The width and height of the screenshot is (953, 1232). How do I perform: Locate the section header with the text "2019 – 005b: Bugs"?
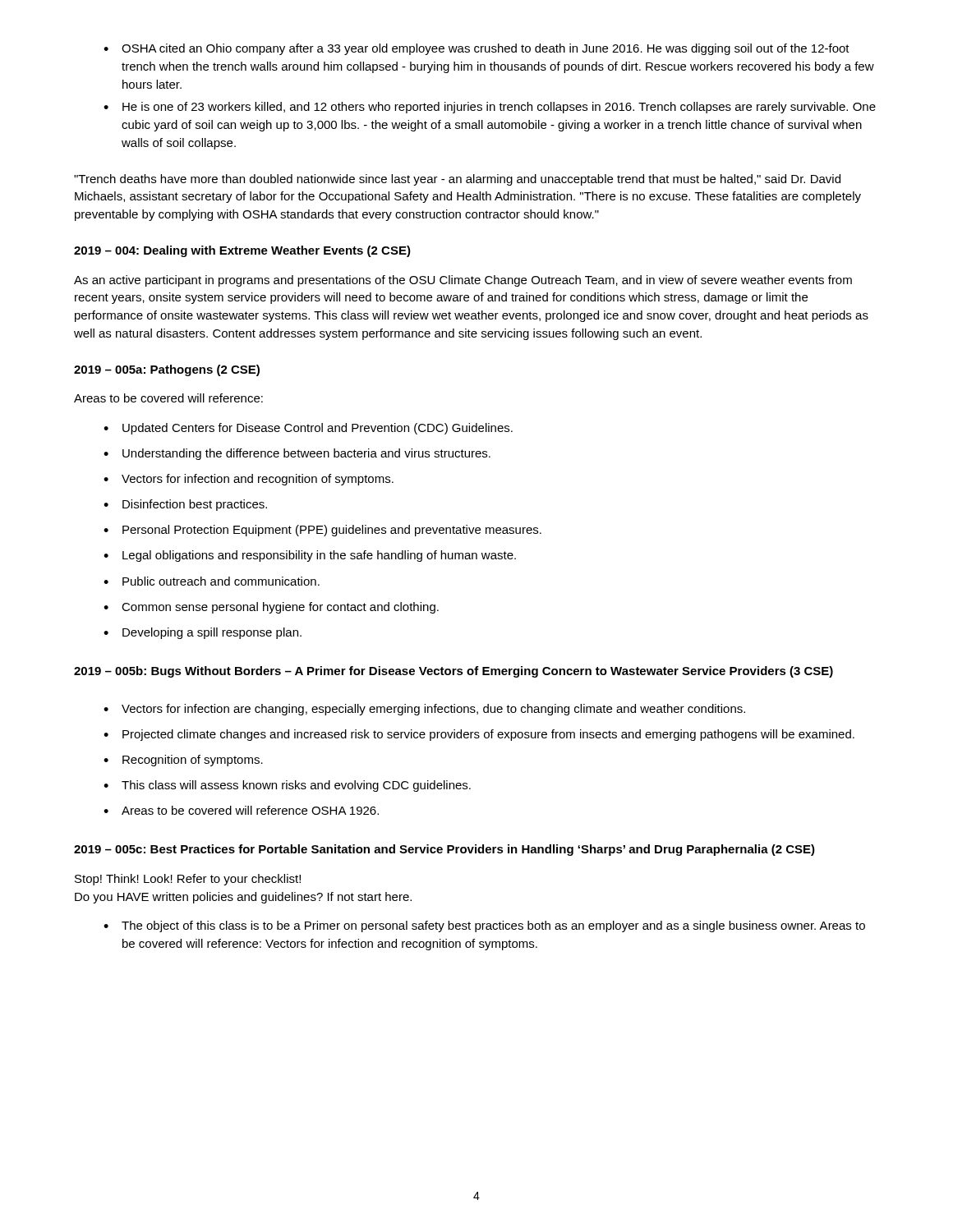[x=454, y=671]
